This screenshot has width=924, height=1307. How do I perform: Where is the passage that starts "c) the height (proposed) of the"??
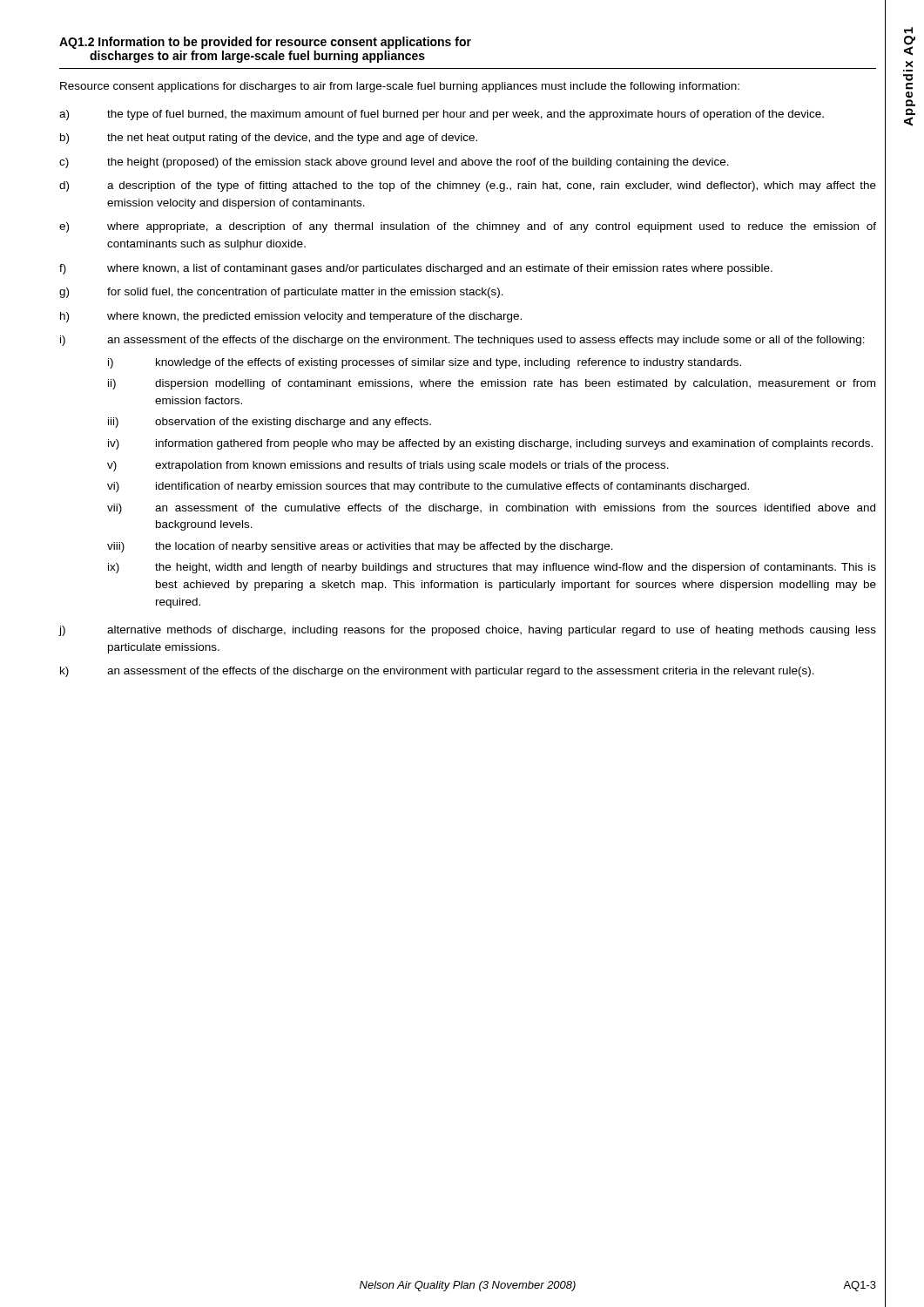468,162
